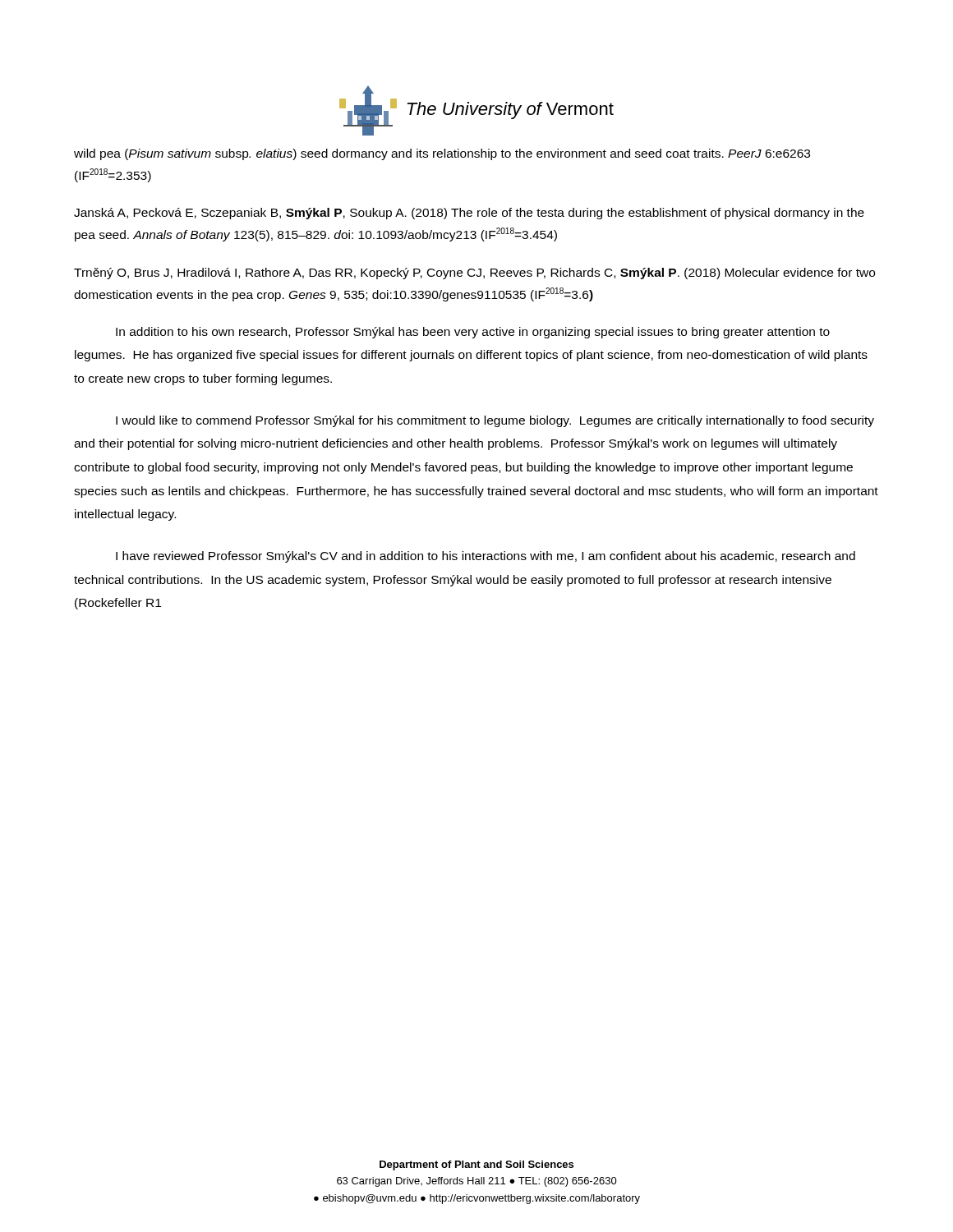Image resolution: width=953 pixels, height=1232 pixels.
Task: Click the passage that begins "I would like to commend Professor"
Action: click(476, 467)
